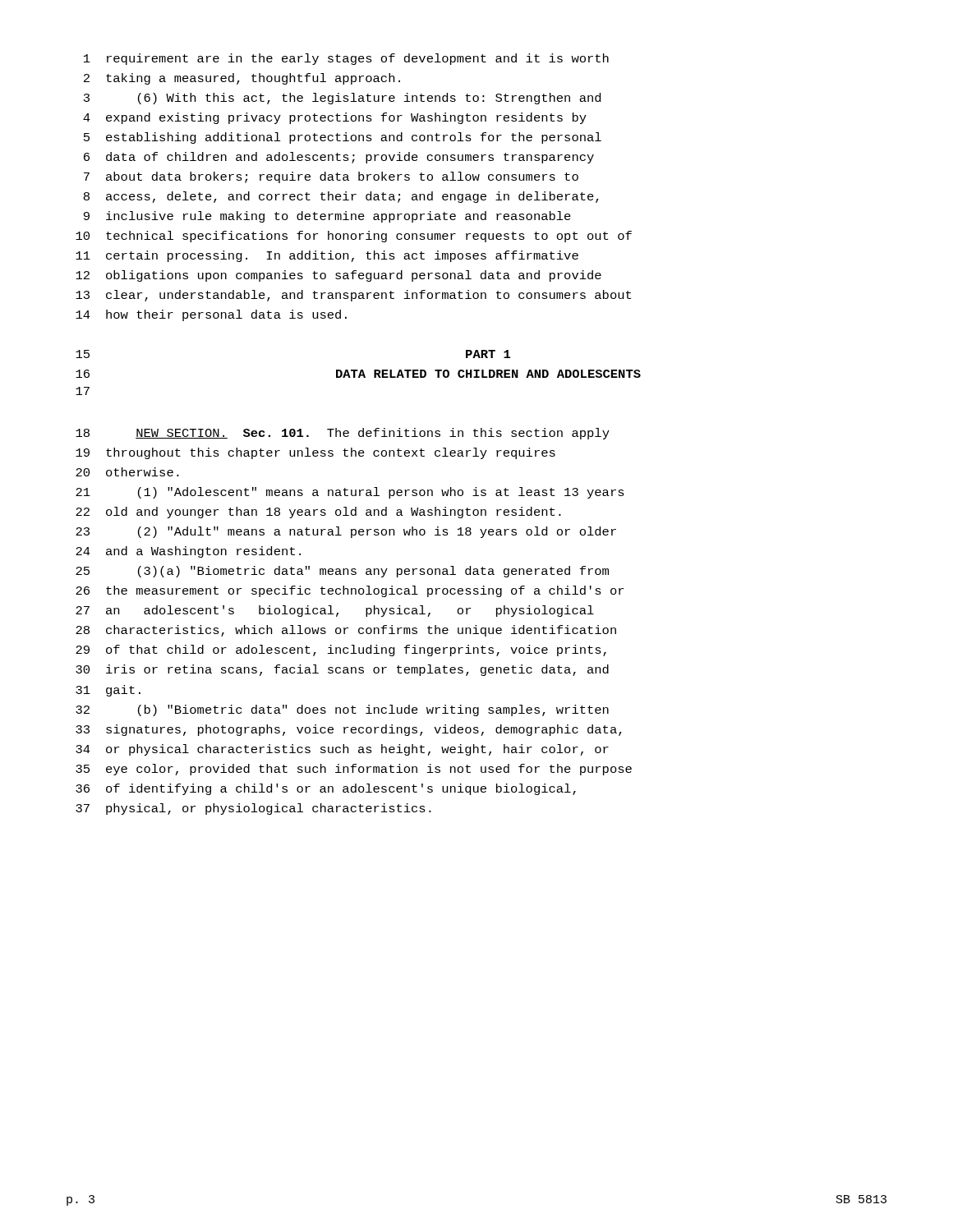Where does it say "15 PART 1"?
The width and height of the screenshot is (953, 1232).
tap(460, 355)
